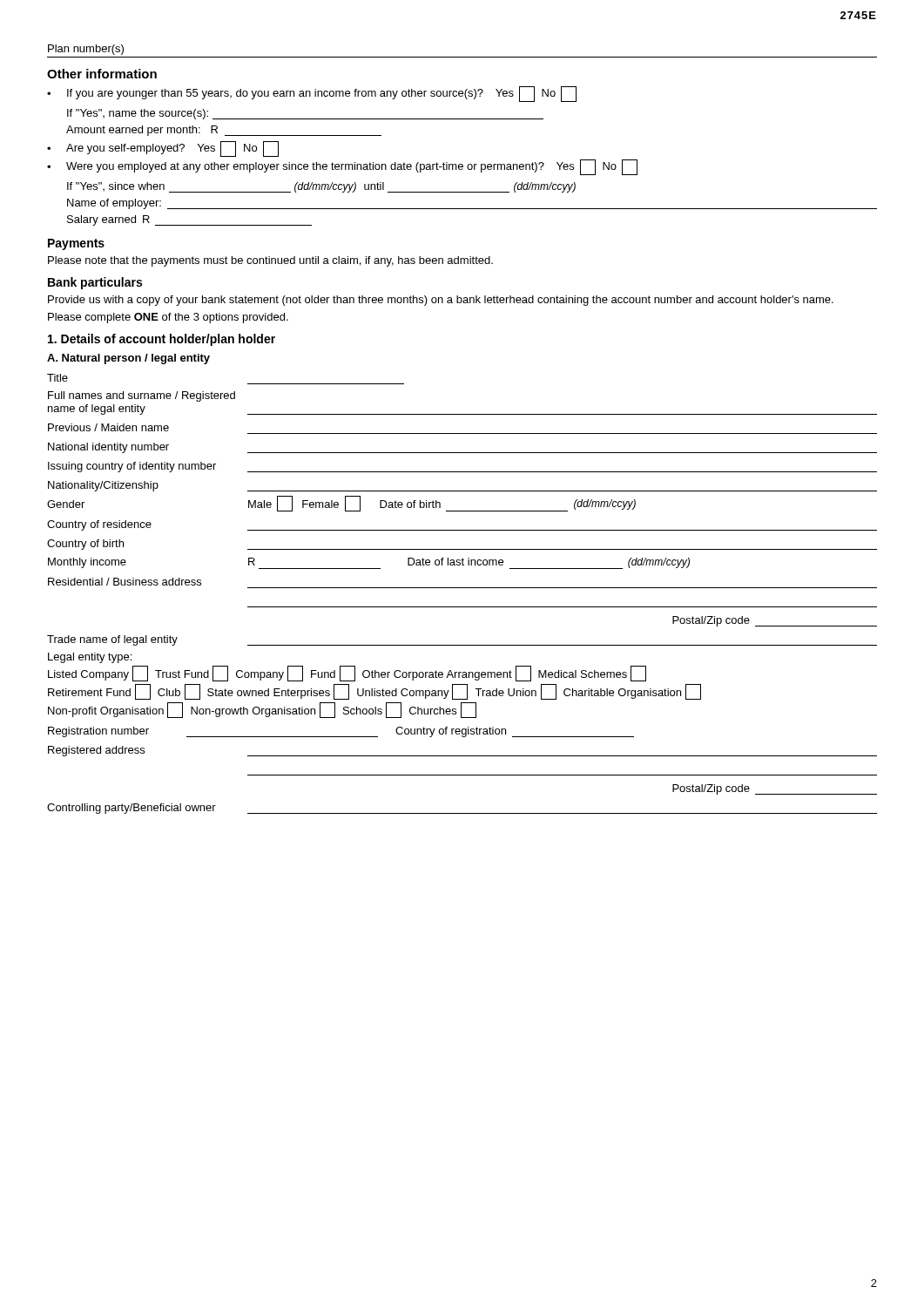This screenshot has width=924, height=1307.
Task: Select the text that says "Amount earned per month: R"
Action: point(224,129)
